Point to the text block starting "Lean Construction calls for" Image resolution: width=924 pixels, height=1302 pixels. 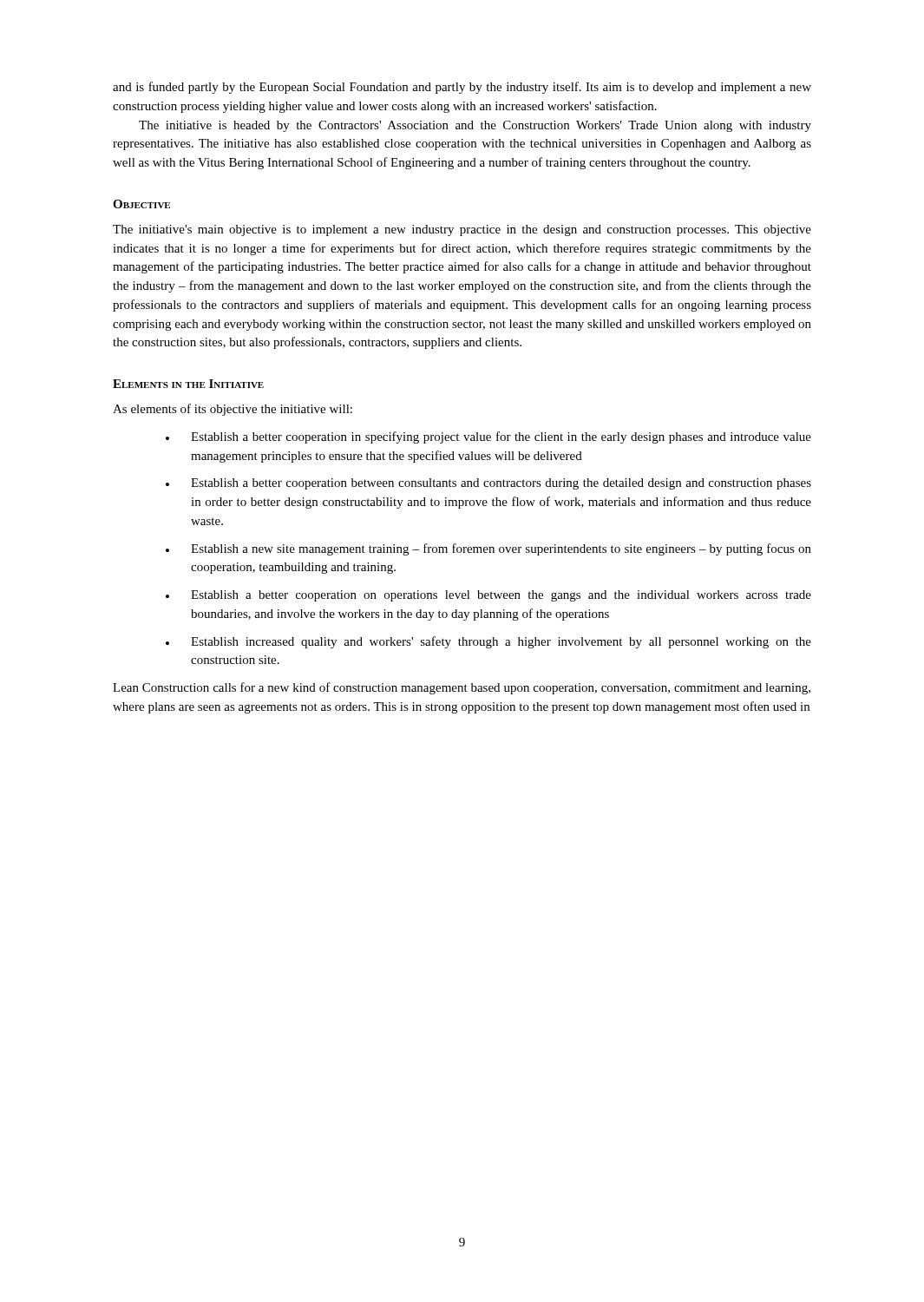(x=462, y=697)
